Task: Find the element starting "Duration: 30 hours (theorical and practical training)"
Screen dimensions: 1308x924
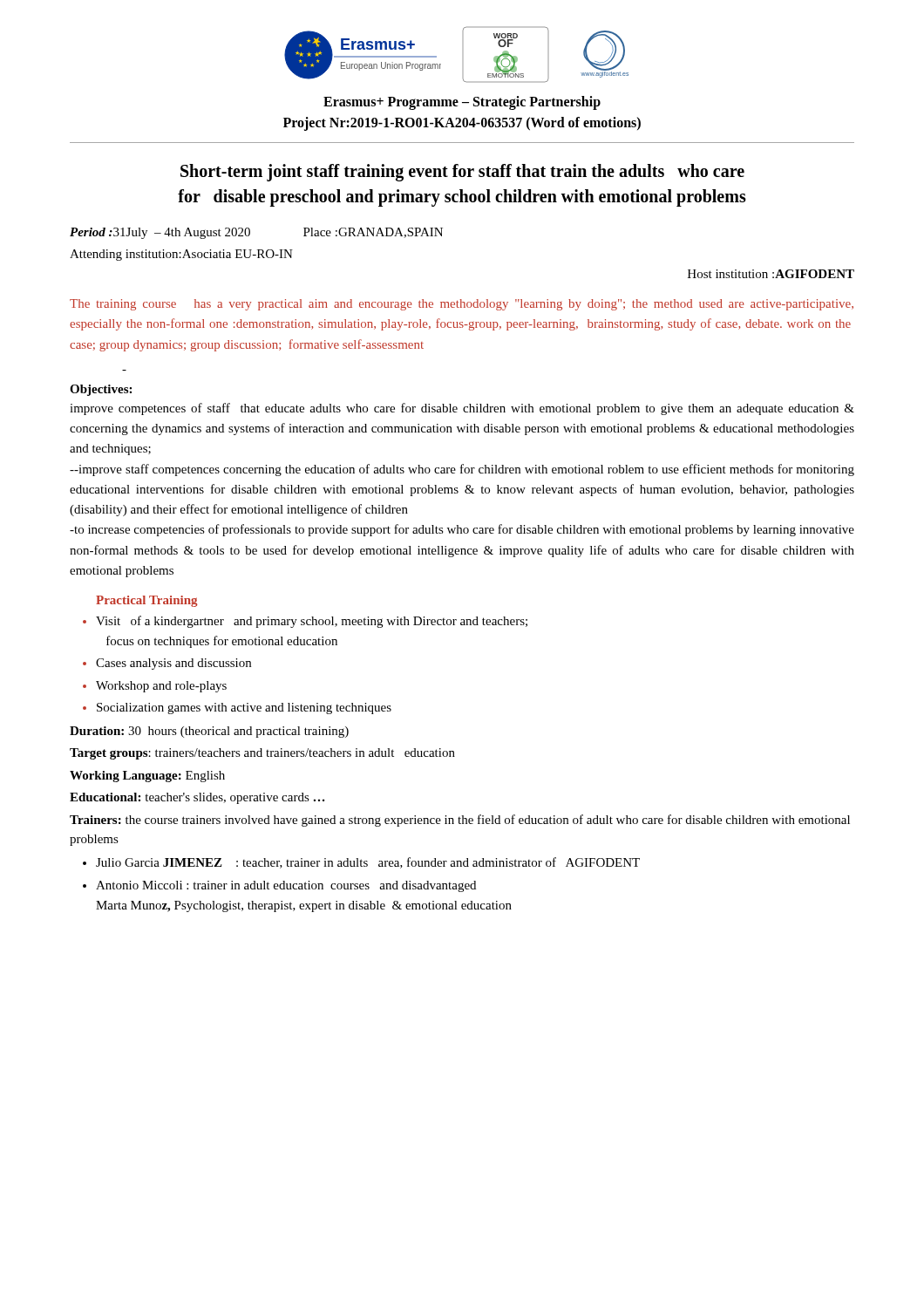Action: click(x=209, y=730)
